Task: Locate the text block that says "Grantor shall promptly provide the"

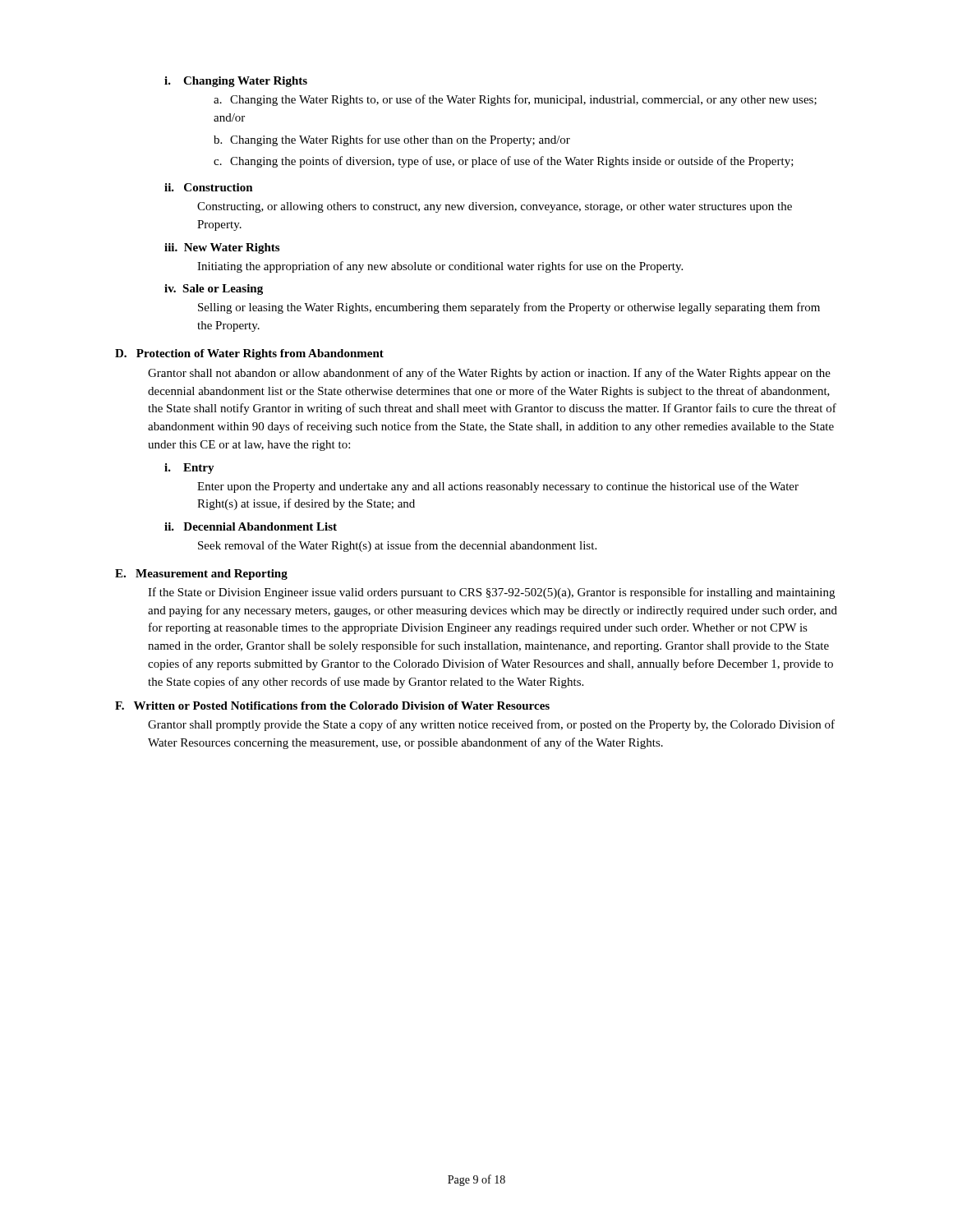Action: (491, 734)
